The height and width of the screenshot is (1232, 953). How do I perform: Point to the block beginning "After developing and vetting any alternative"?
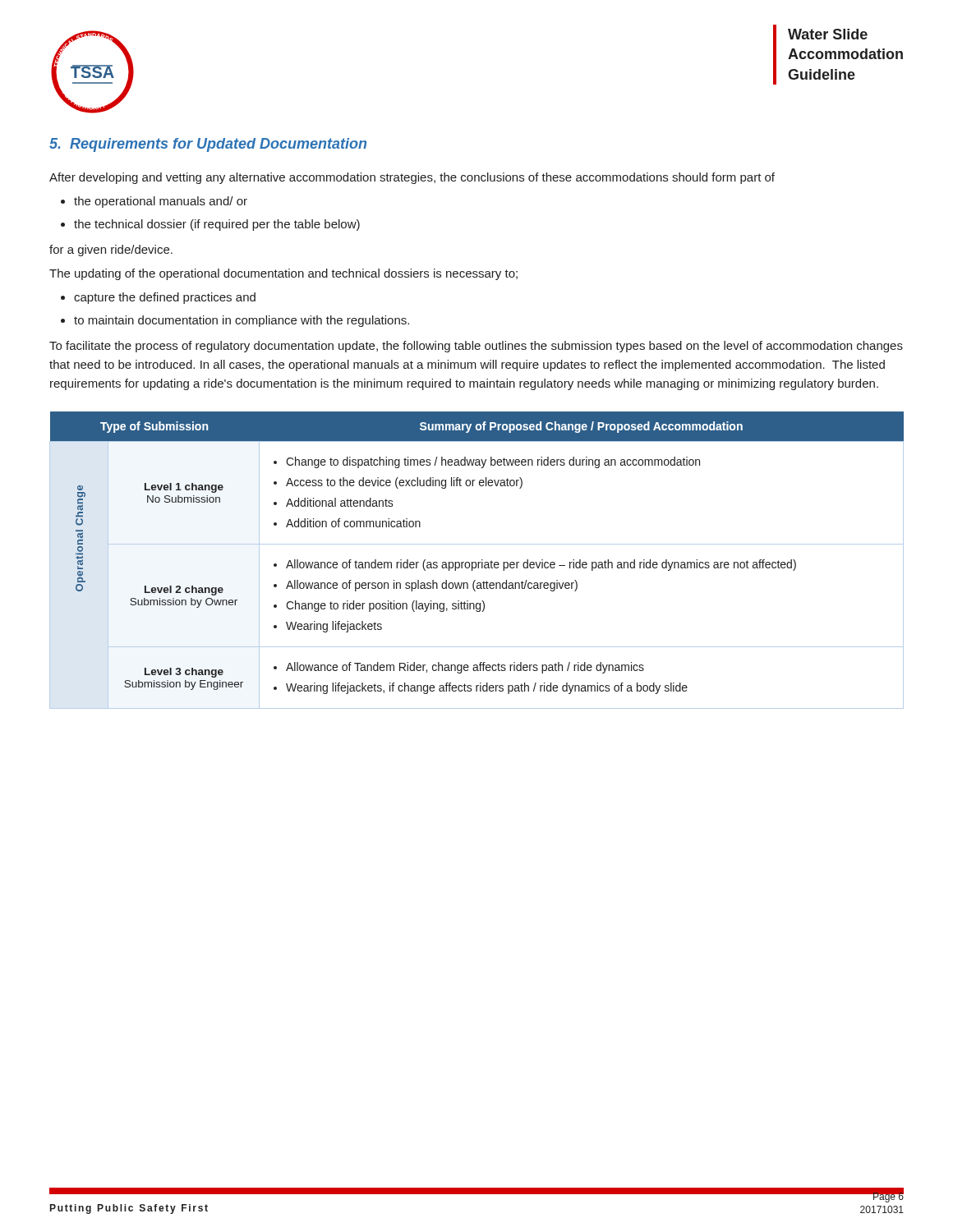coord(476,177)
